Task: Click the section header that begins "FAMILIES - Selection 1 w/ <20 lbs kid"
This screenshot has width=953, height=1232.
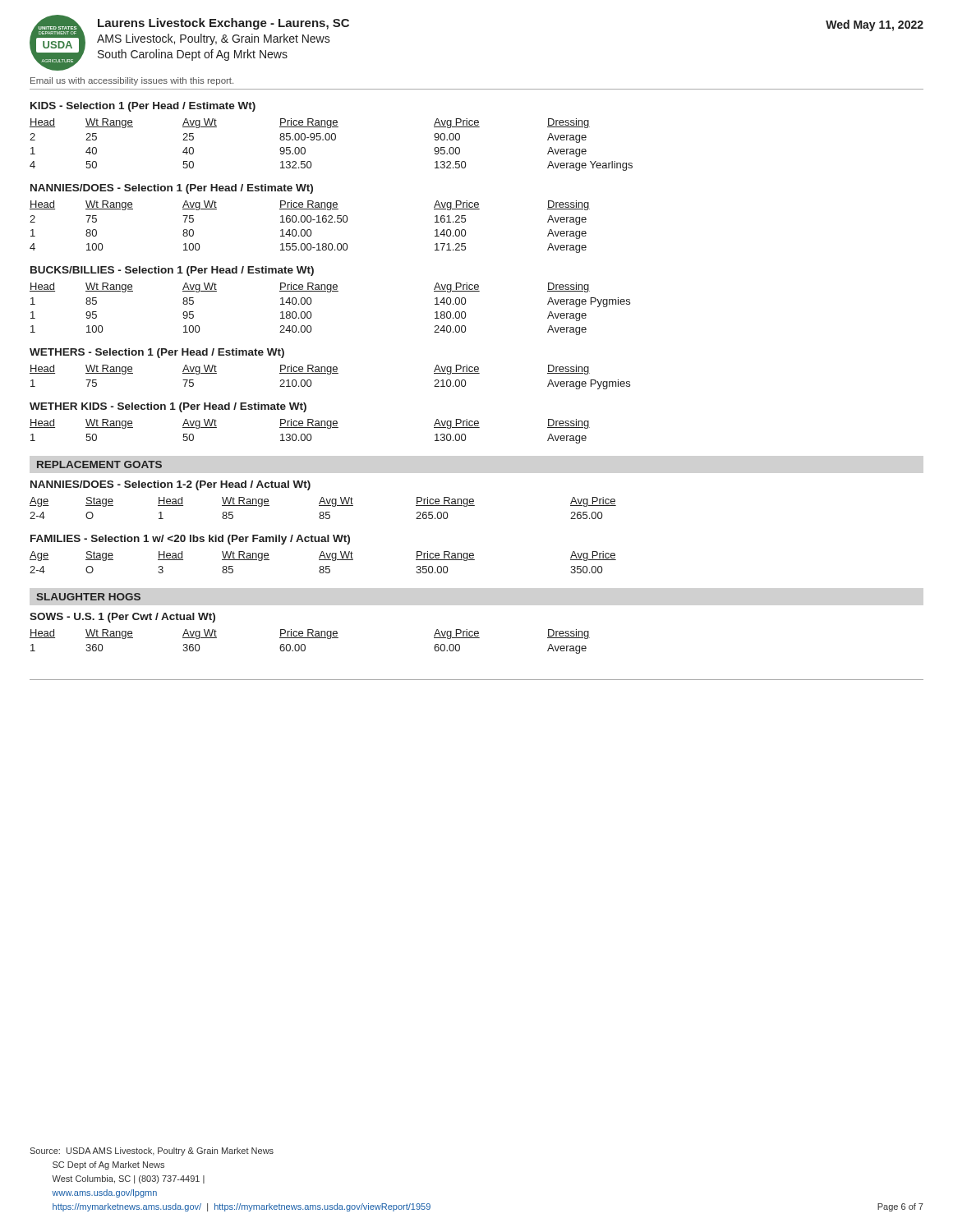Action: point(190,538)
